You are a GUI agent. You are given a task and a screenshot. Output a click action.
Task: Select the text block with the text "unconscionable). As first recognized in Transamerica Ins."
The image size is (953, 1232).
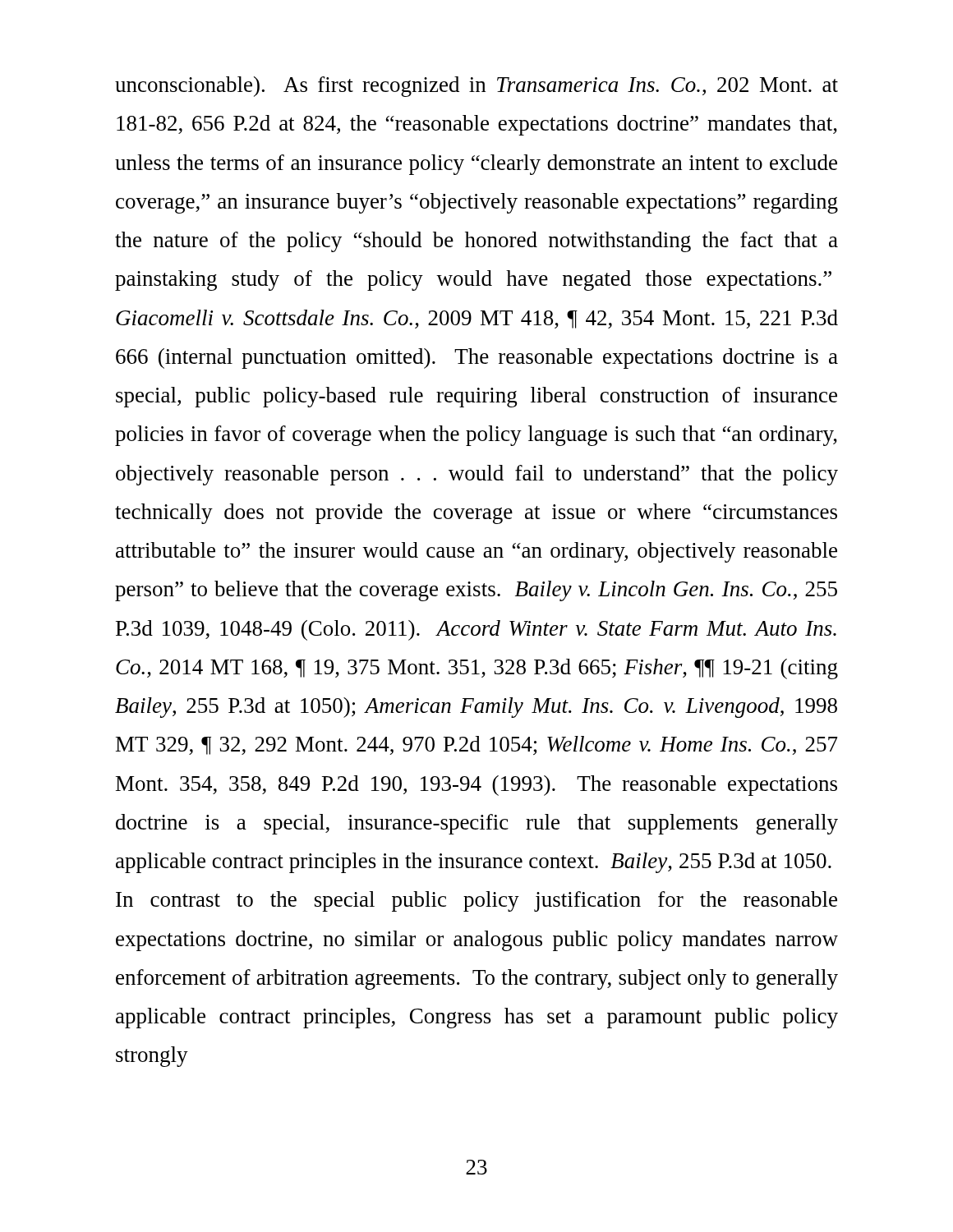pos(476,87)
